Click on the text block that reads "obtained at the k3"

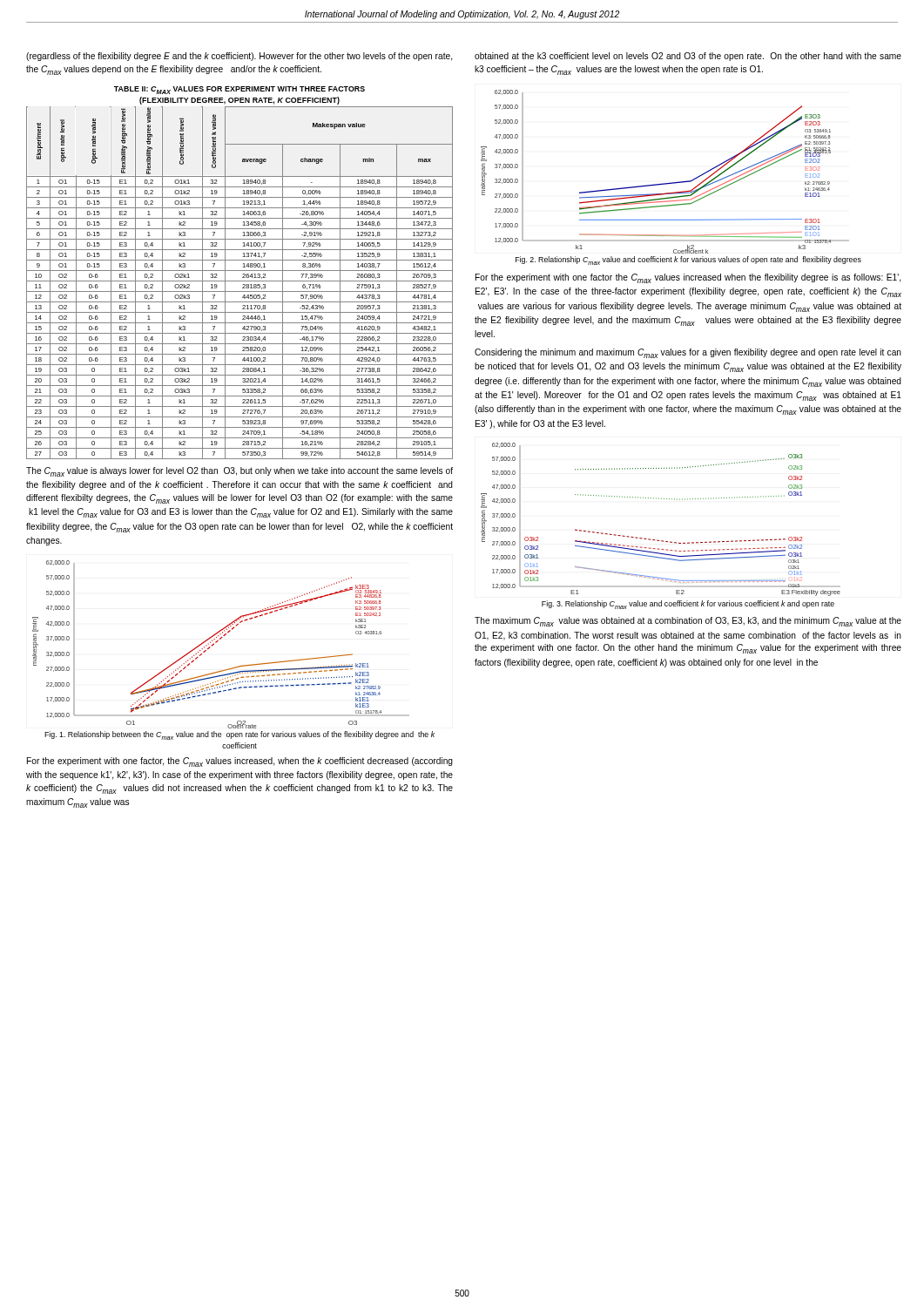pos(688,64)
